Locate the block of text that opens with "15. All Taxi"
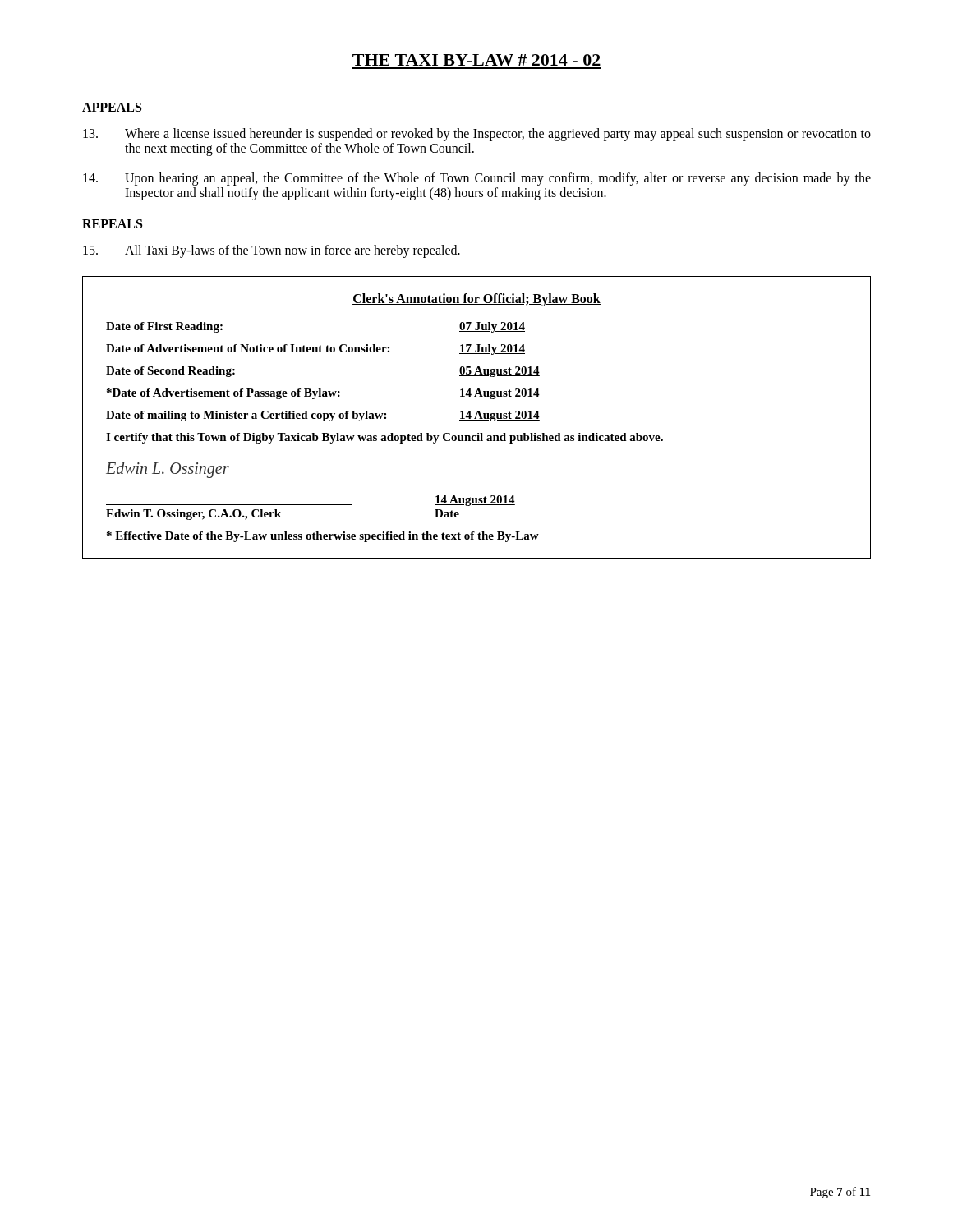953x1232 pixels. (272, 251)
